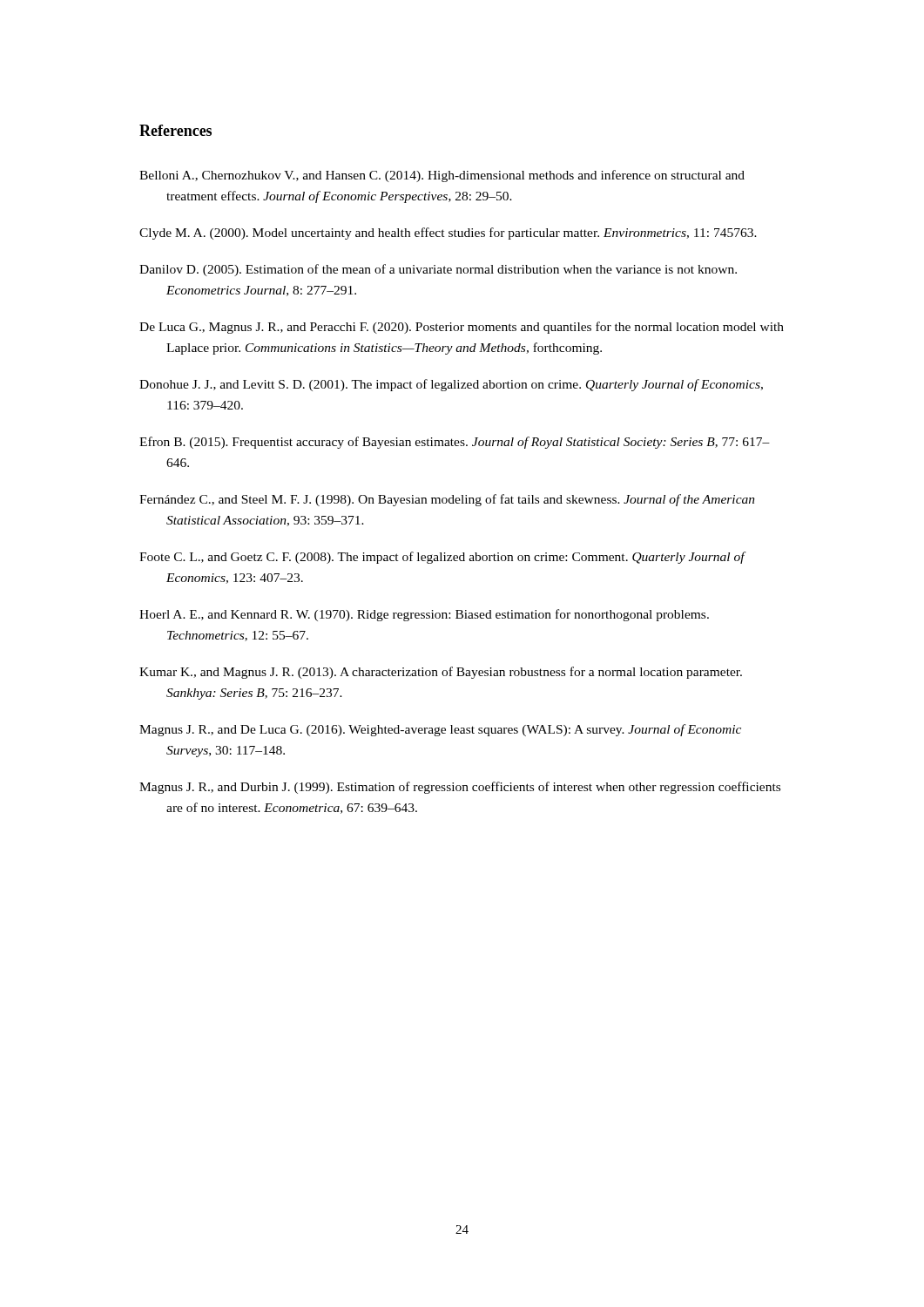Click the passage that begins "Belloni A., Chernozhukov V., and"

442,185
